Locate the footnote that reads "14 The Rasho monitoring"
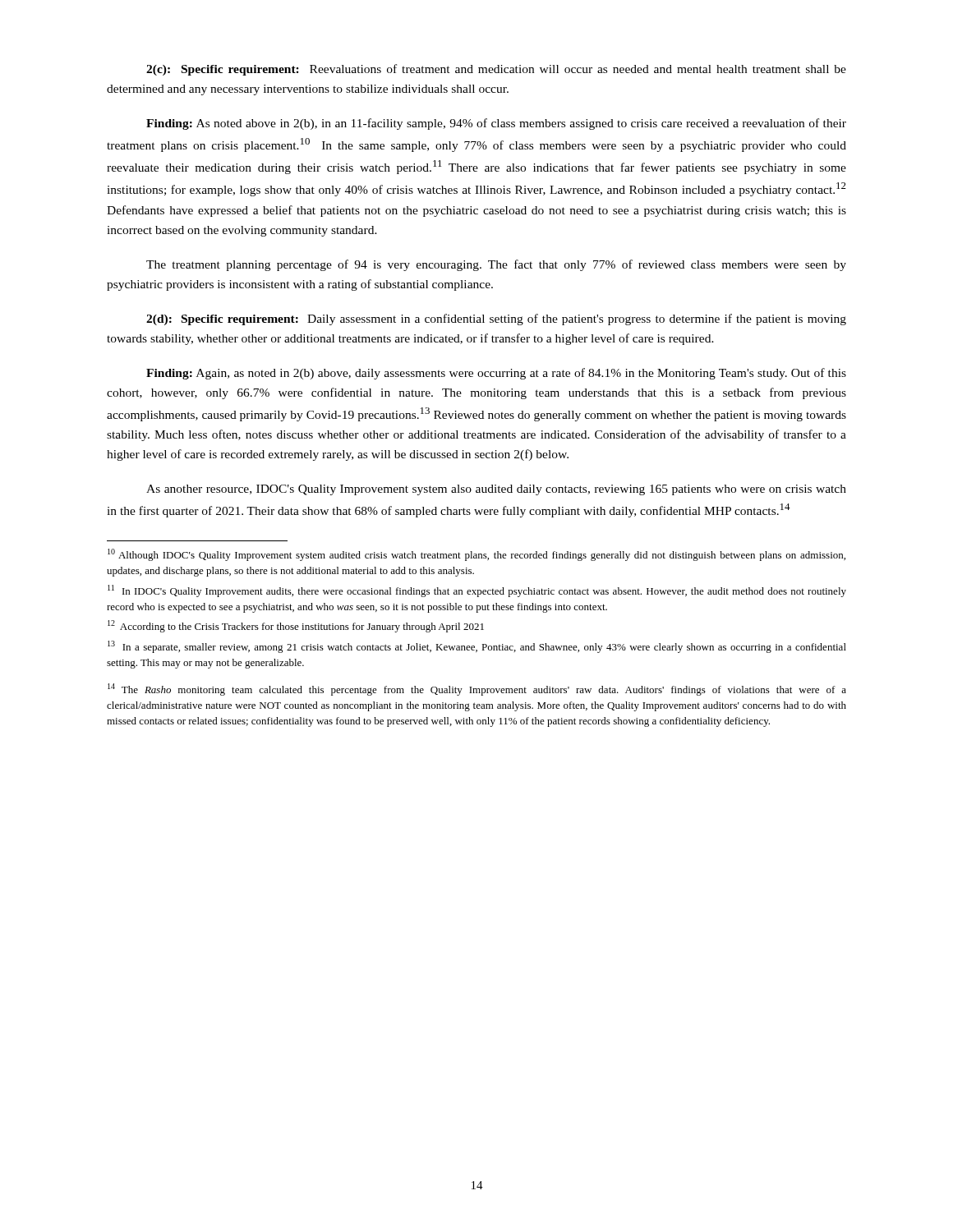 (x=476, y=705)
